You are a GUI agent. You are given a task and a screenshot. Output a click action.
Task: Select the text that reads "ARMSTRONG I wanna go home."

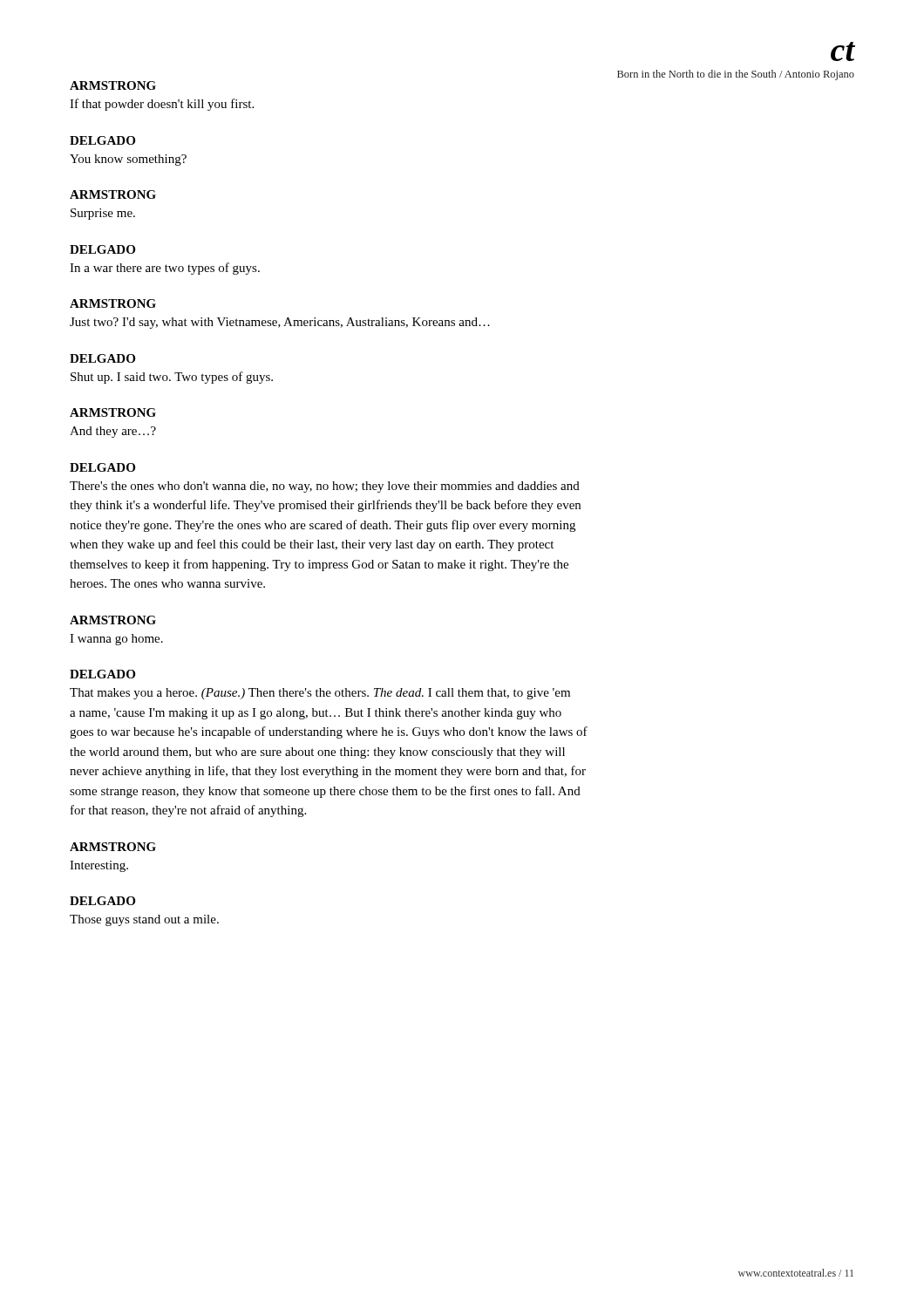coord(113,620)
